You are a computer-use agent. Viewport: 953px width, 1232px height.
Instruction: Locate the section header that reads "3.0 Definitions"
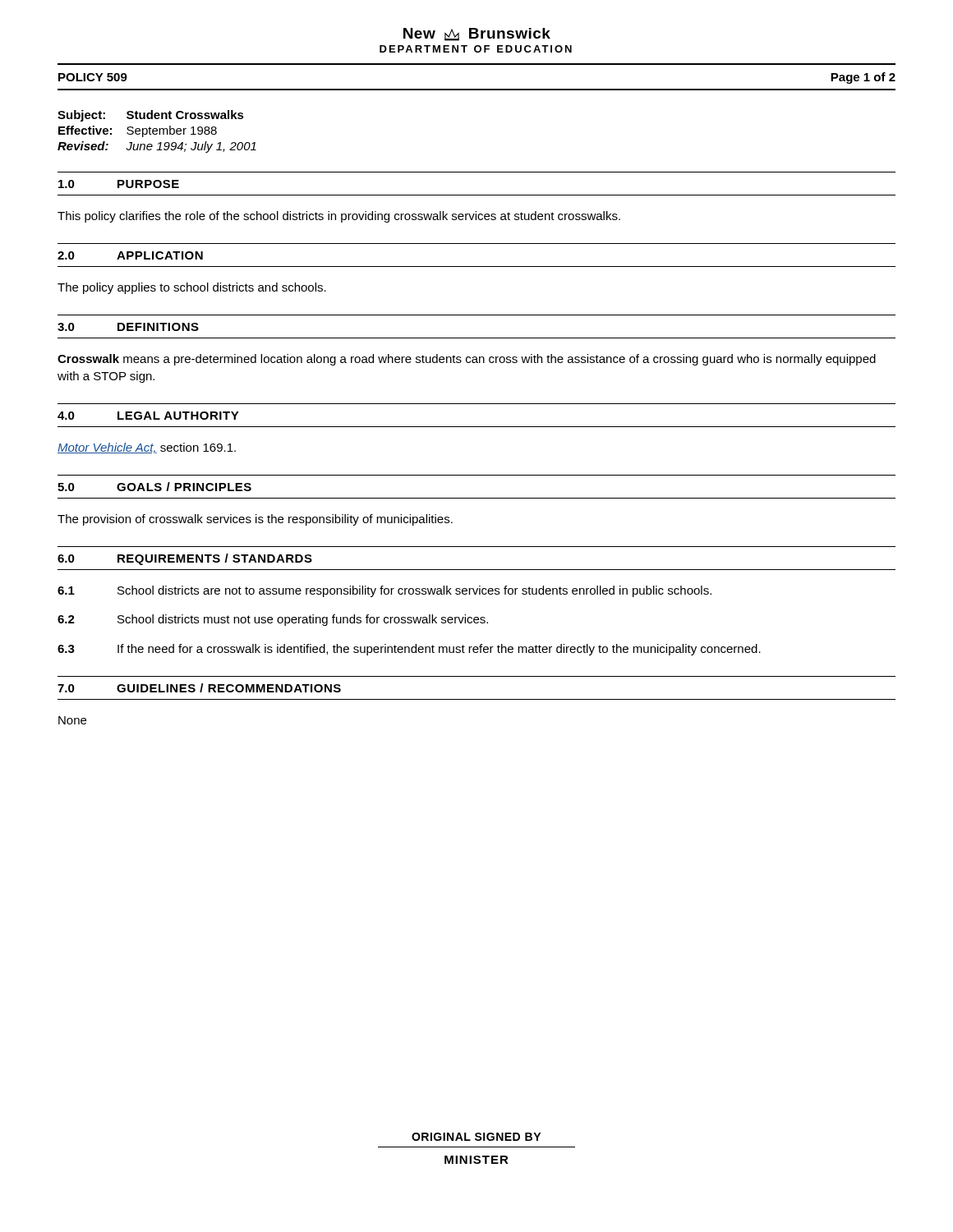[128, 326]
